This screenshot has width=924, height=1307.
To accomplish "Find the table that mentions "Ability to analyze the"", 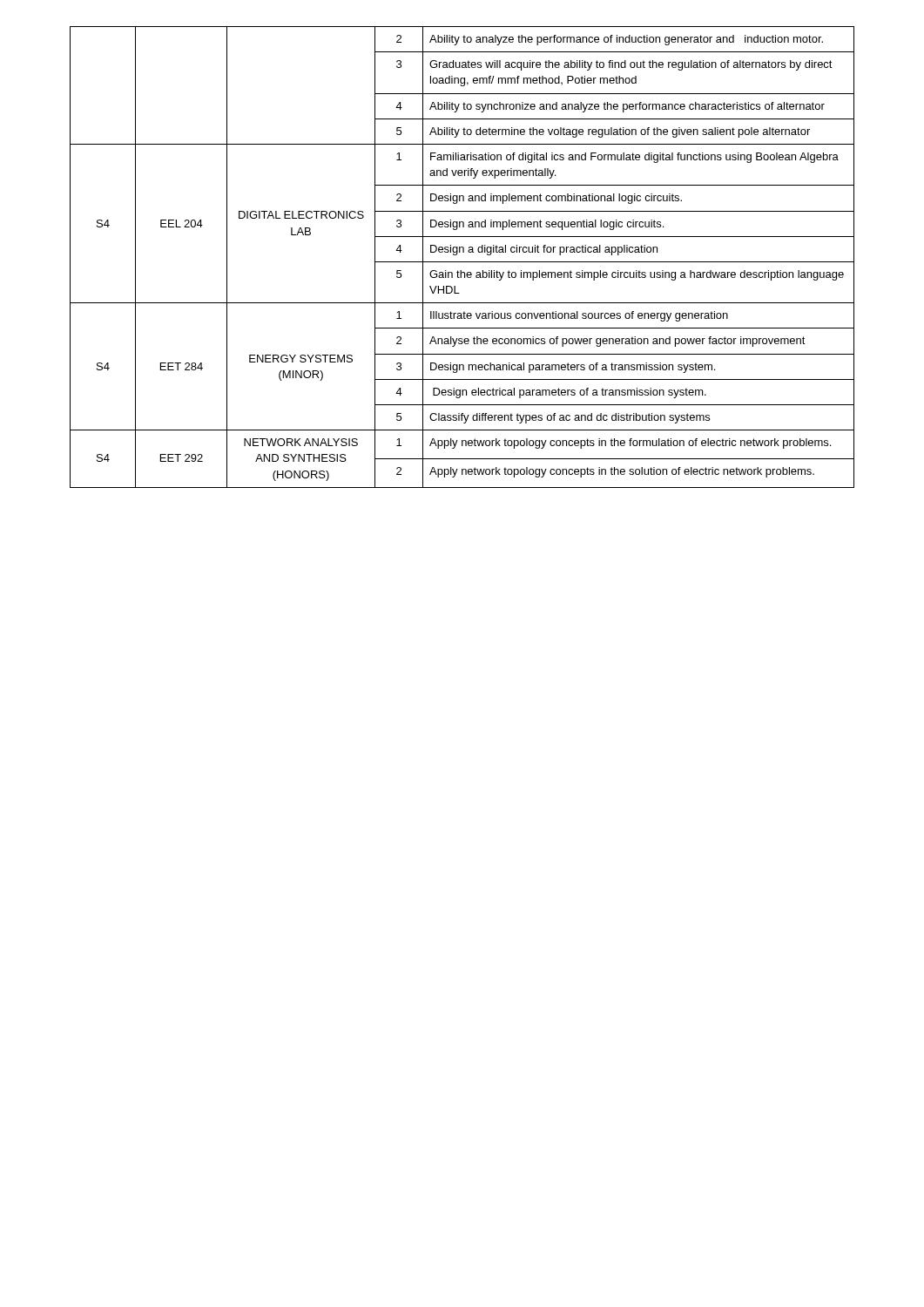I will point(462,257).
